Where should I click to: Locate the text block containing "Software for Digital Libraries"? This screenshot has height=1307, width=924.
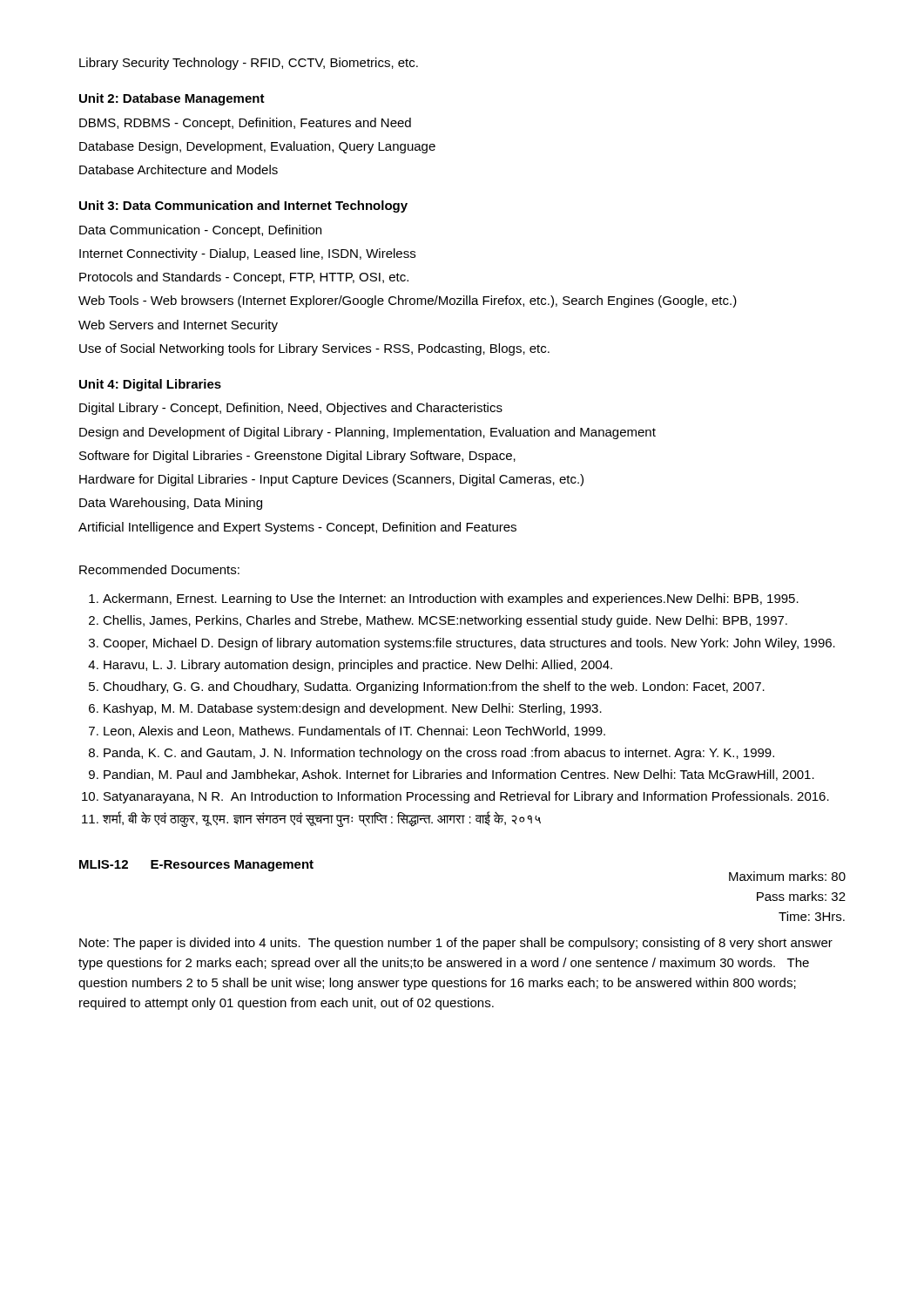(x=297, y=455)
